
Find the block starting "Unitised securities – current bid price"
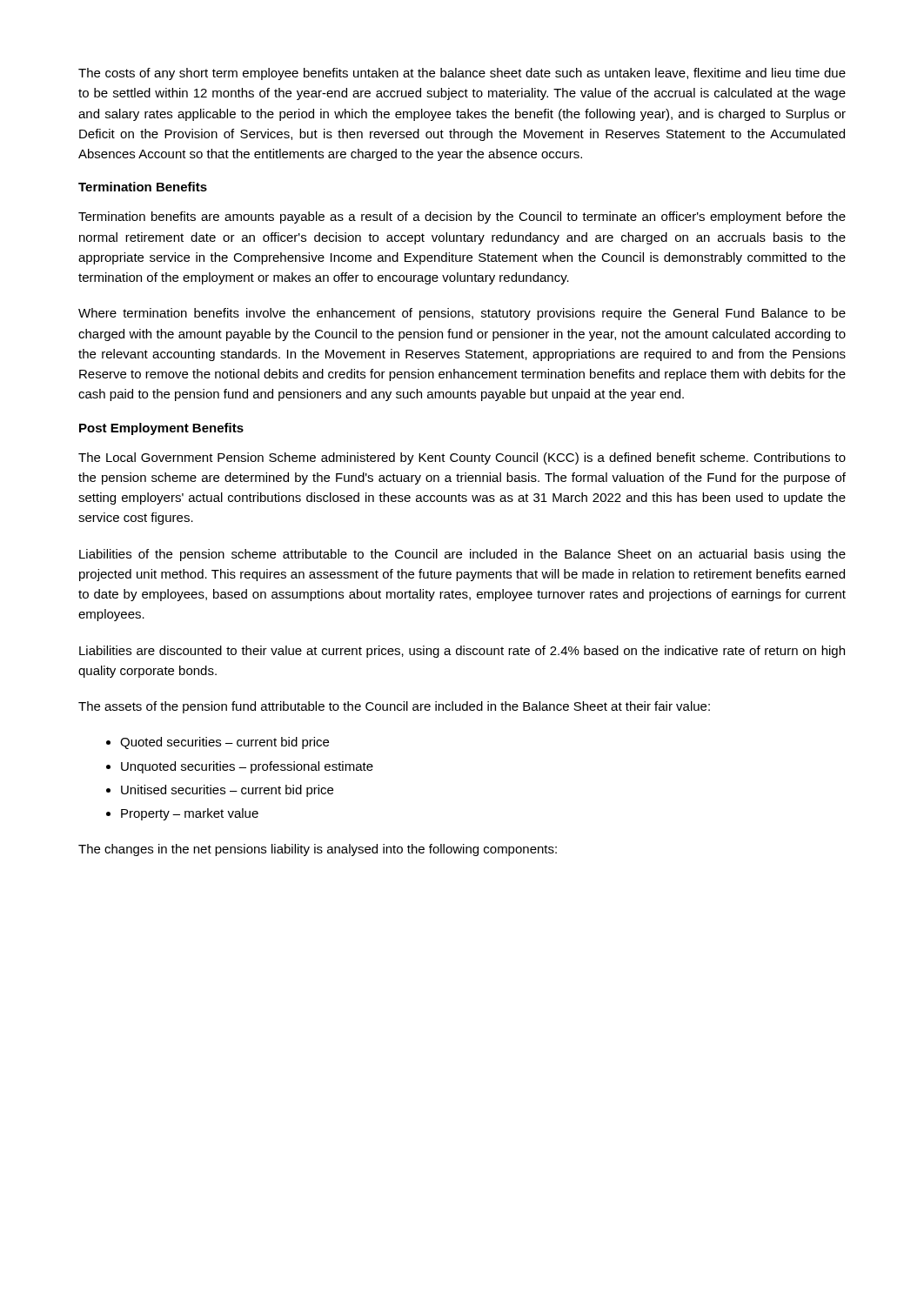(227, 791)
